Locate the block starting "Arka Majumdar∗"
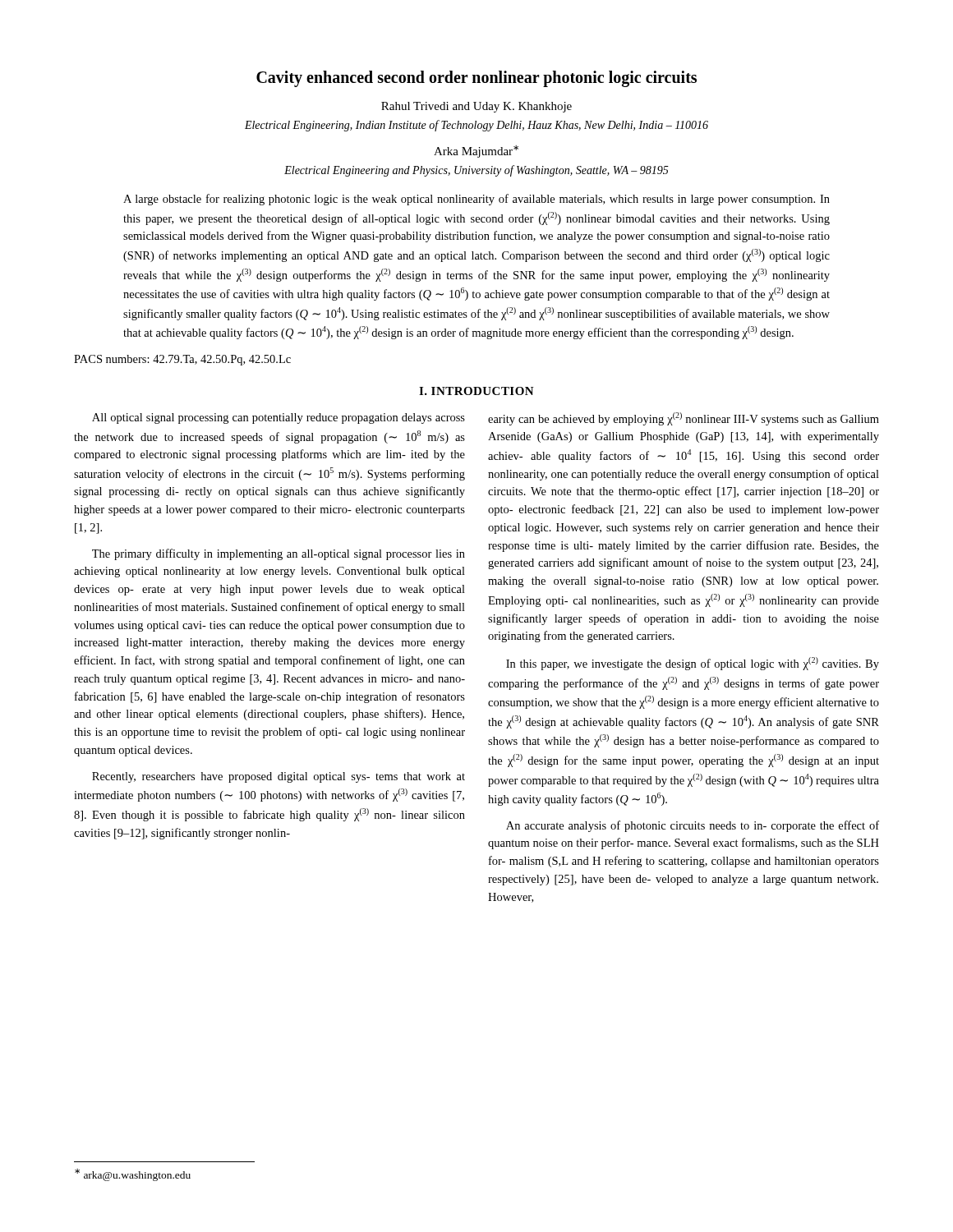The width and height of the screenshot is (953, 1232). 476,150
